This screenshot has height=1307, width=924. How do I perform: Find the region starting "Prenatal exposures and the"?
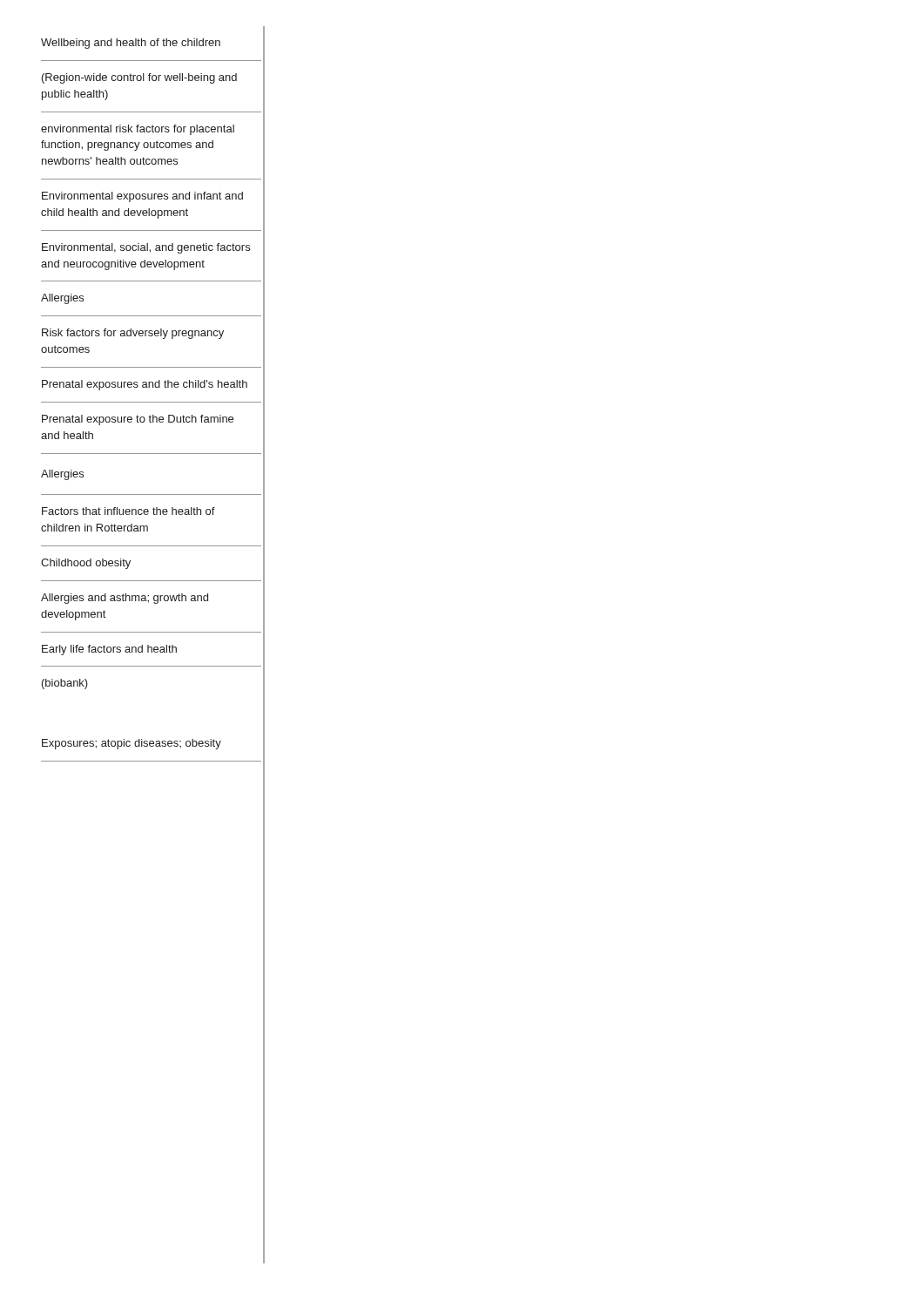click(x=144, y=384)
